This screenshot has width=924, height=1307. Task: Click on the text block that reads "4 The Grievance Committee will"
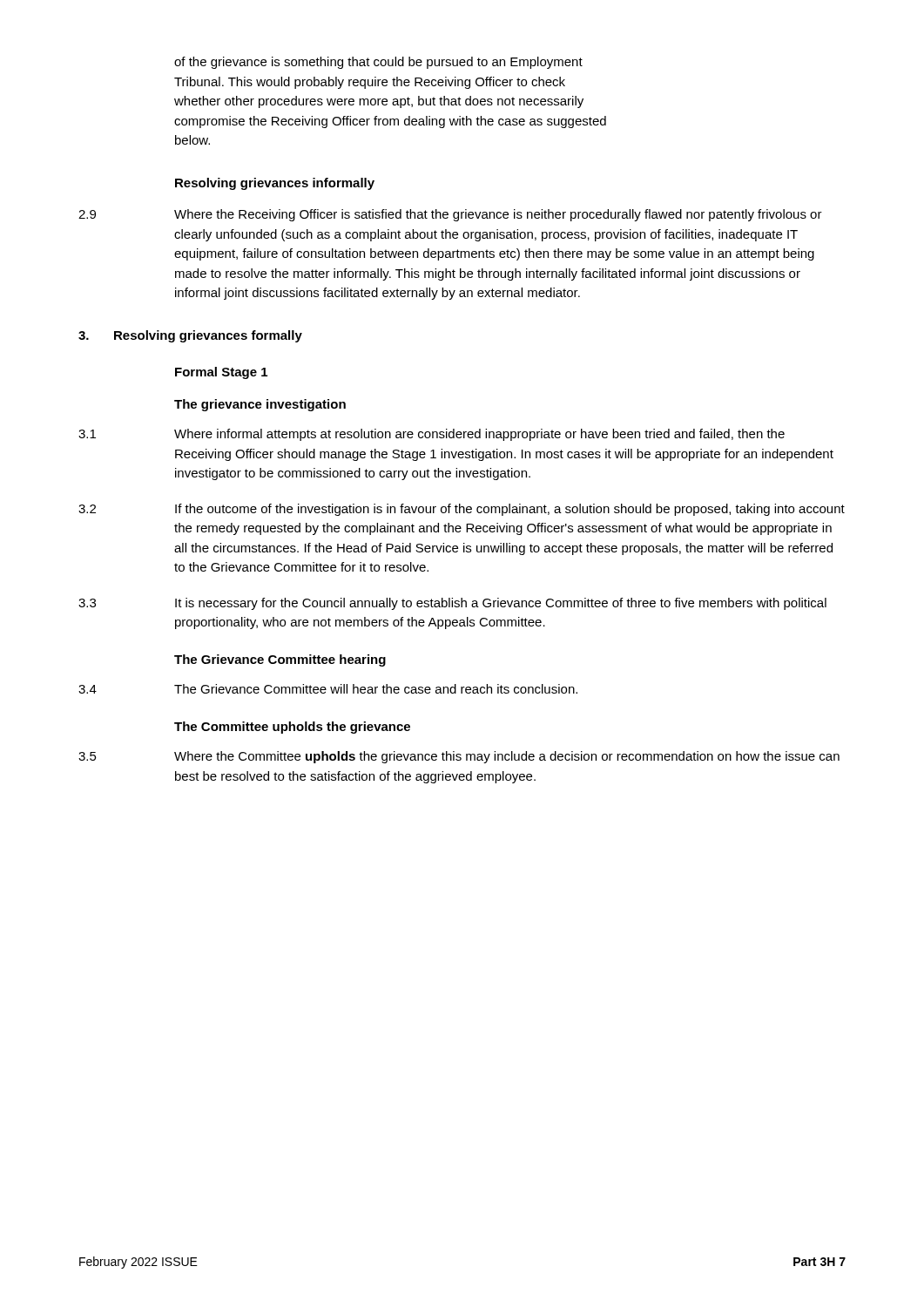[x=462, y=689]
